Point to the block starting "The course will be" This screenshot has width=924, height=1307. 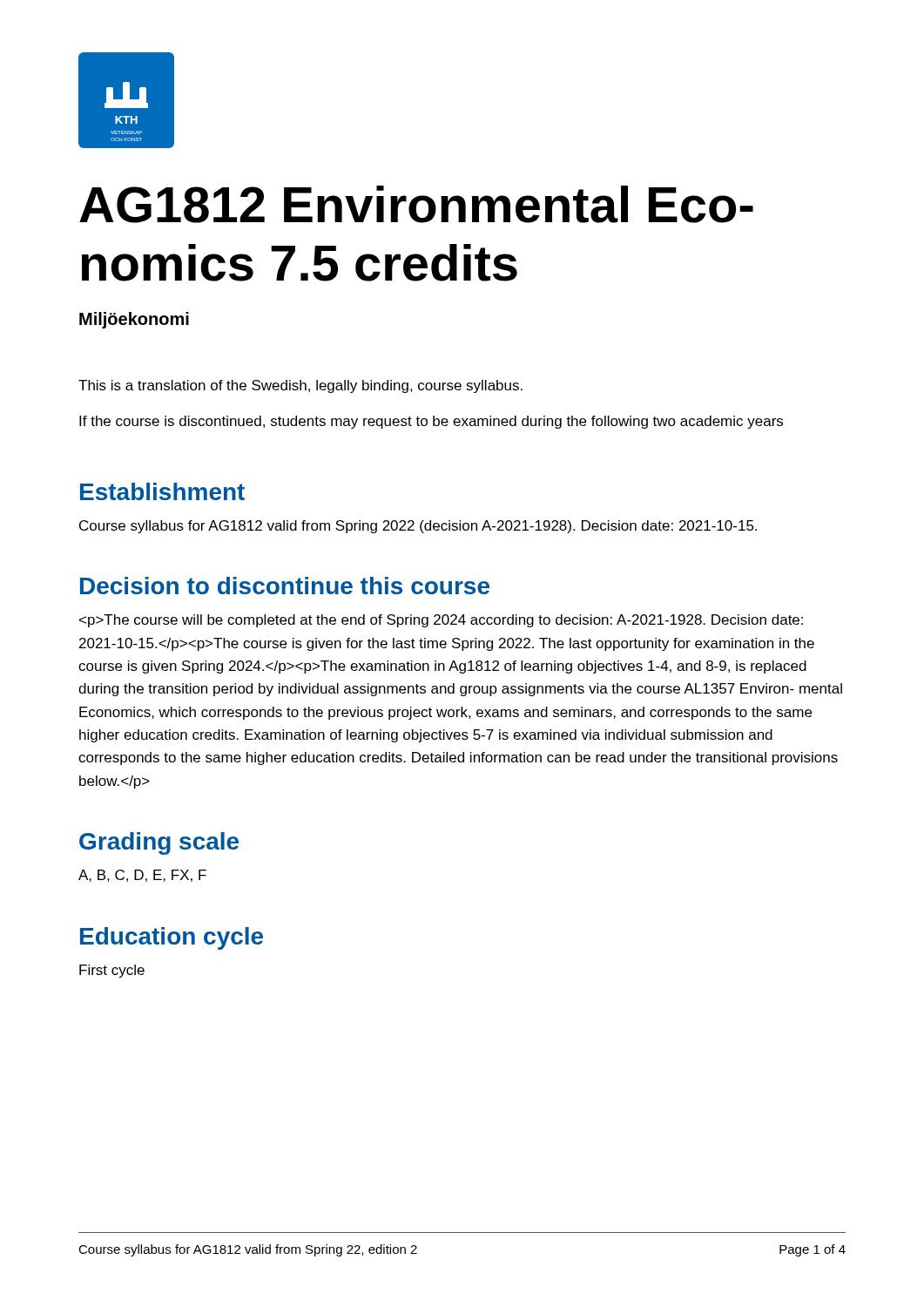[x=461, y=701]
